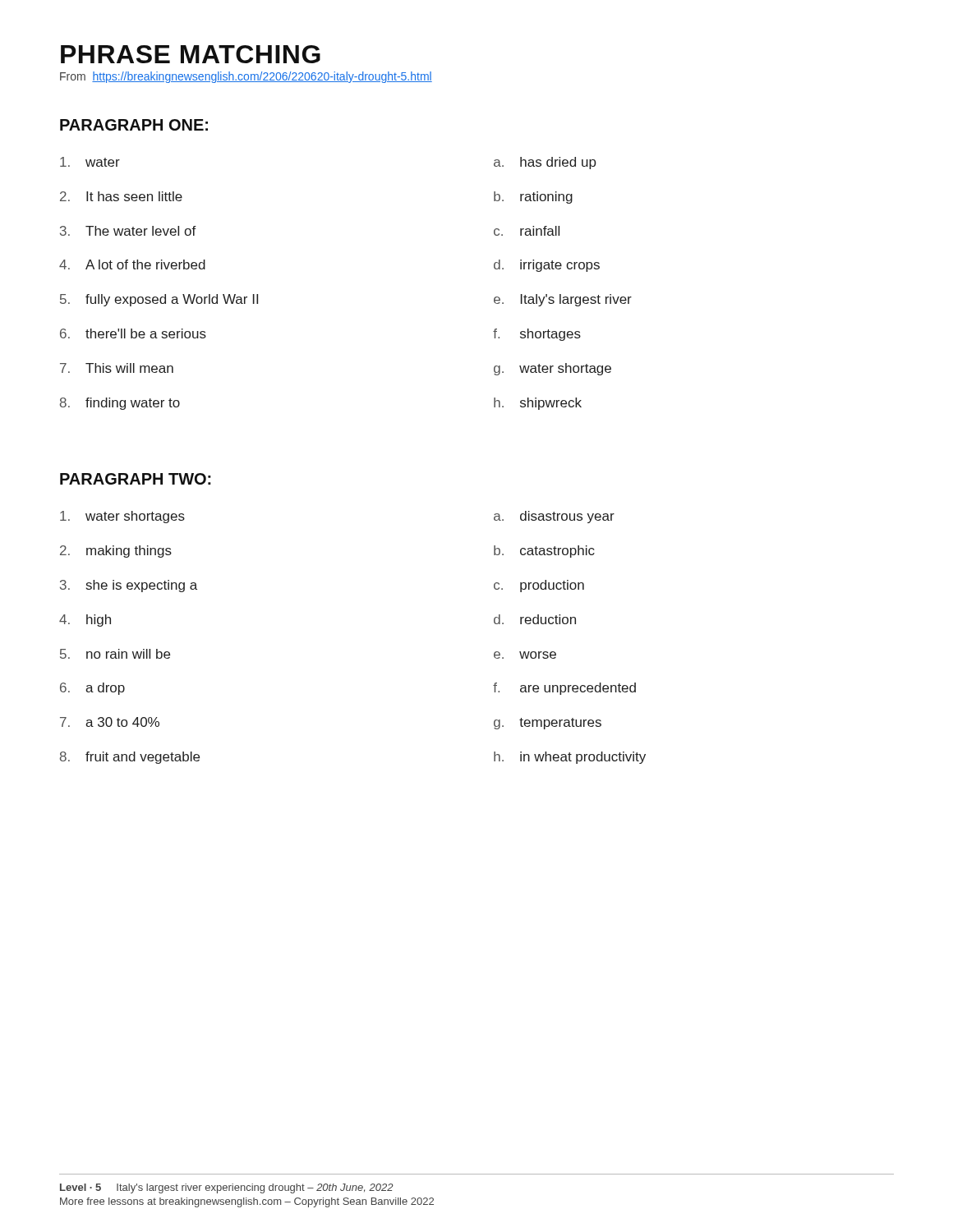Find the section header that says "PARAGRAPH ONE:"
953x1232 pixels.
point(134,125)
